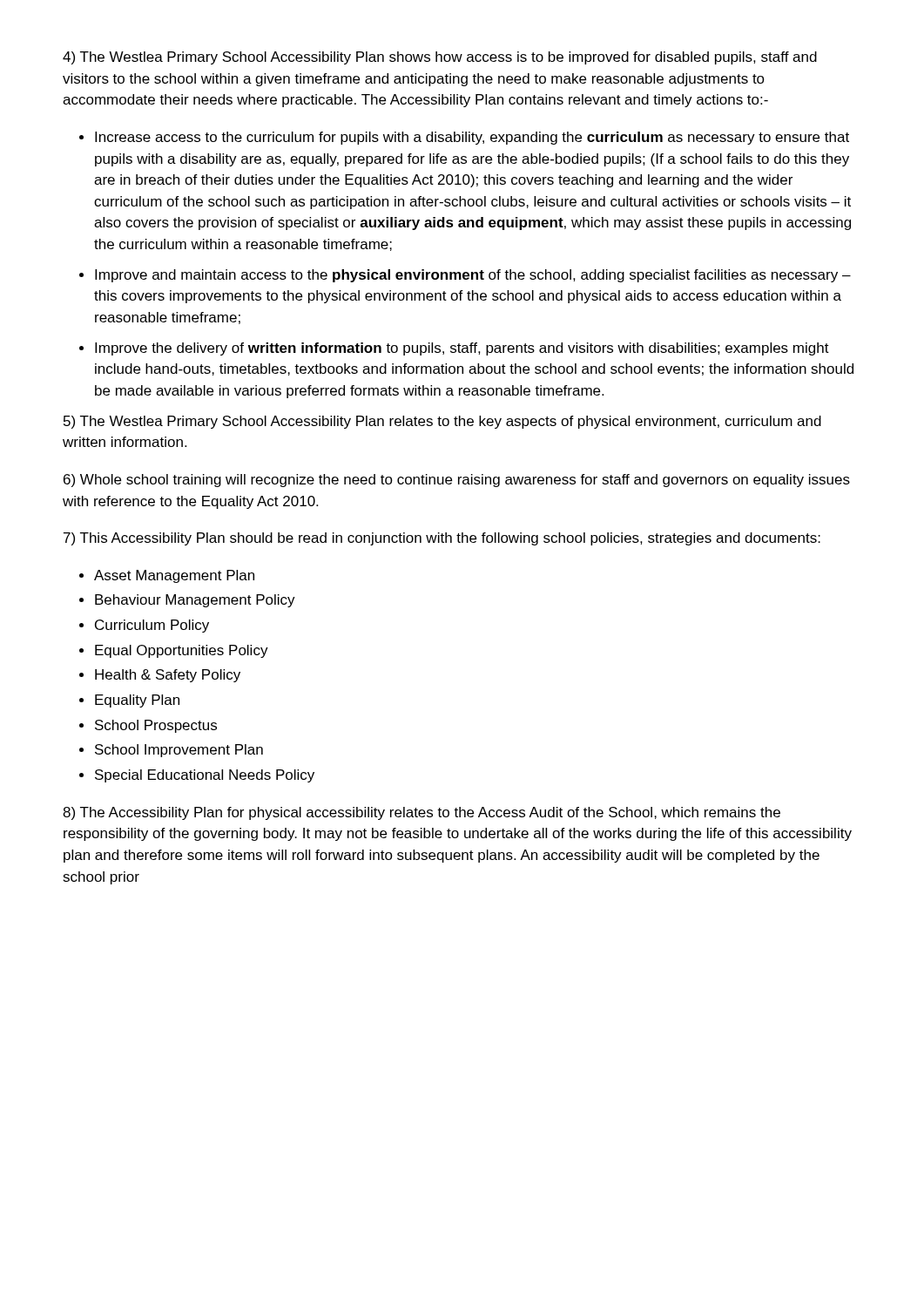This screenshot has width=924, height=1307.
Task: Where is the passage that starts "4) The Westlea Primary School Accessibility Plan"?
Action: point(440,79)
